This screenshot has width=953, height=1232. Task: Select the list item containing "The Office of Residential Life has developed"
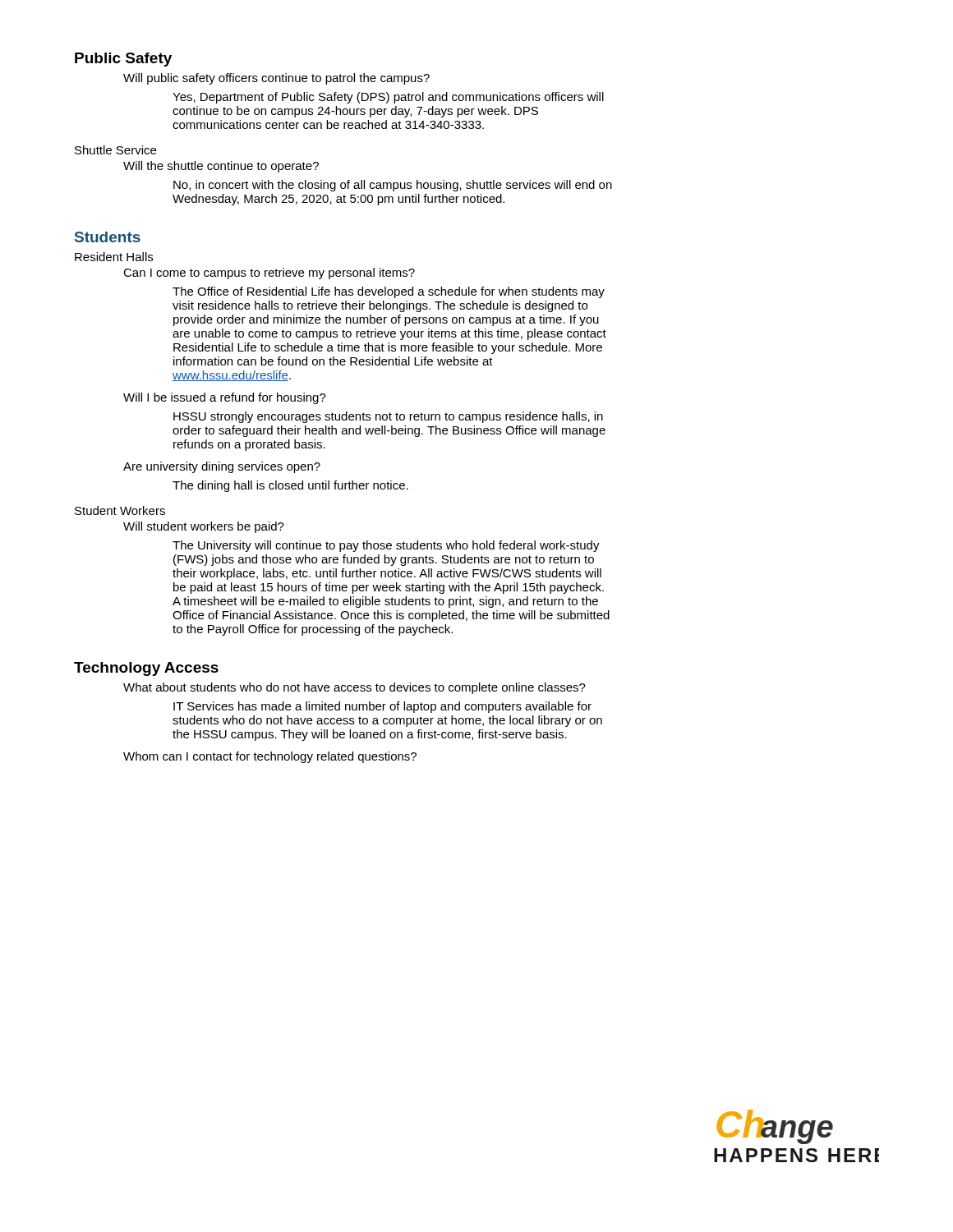pos(389,333)
